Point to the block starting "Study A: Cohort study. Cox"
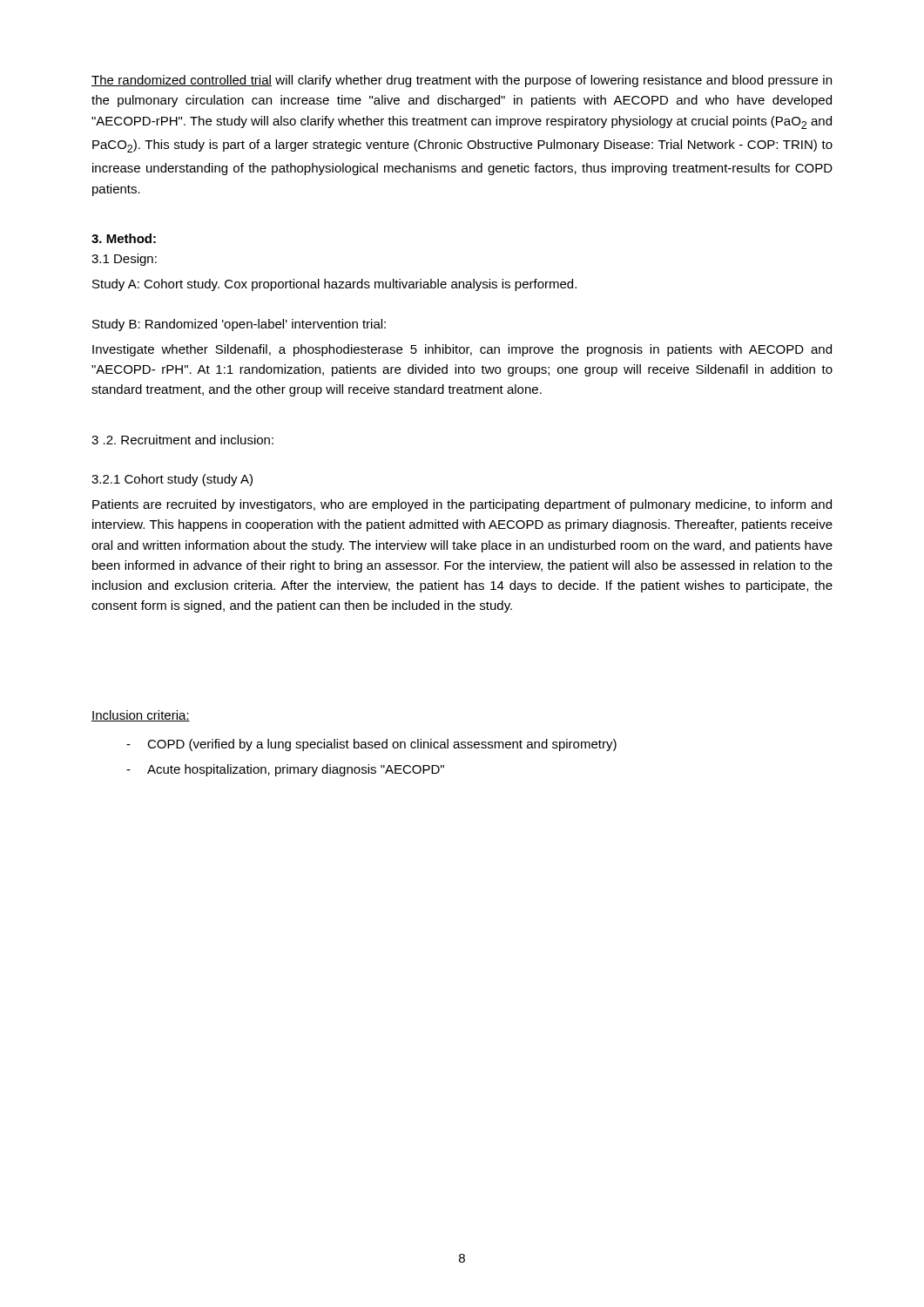The image size is (924, 1307). [x=462, y=284]
